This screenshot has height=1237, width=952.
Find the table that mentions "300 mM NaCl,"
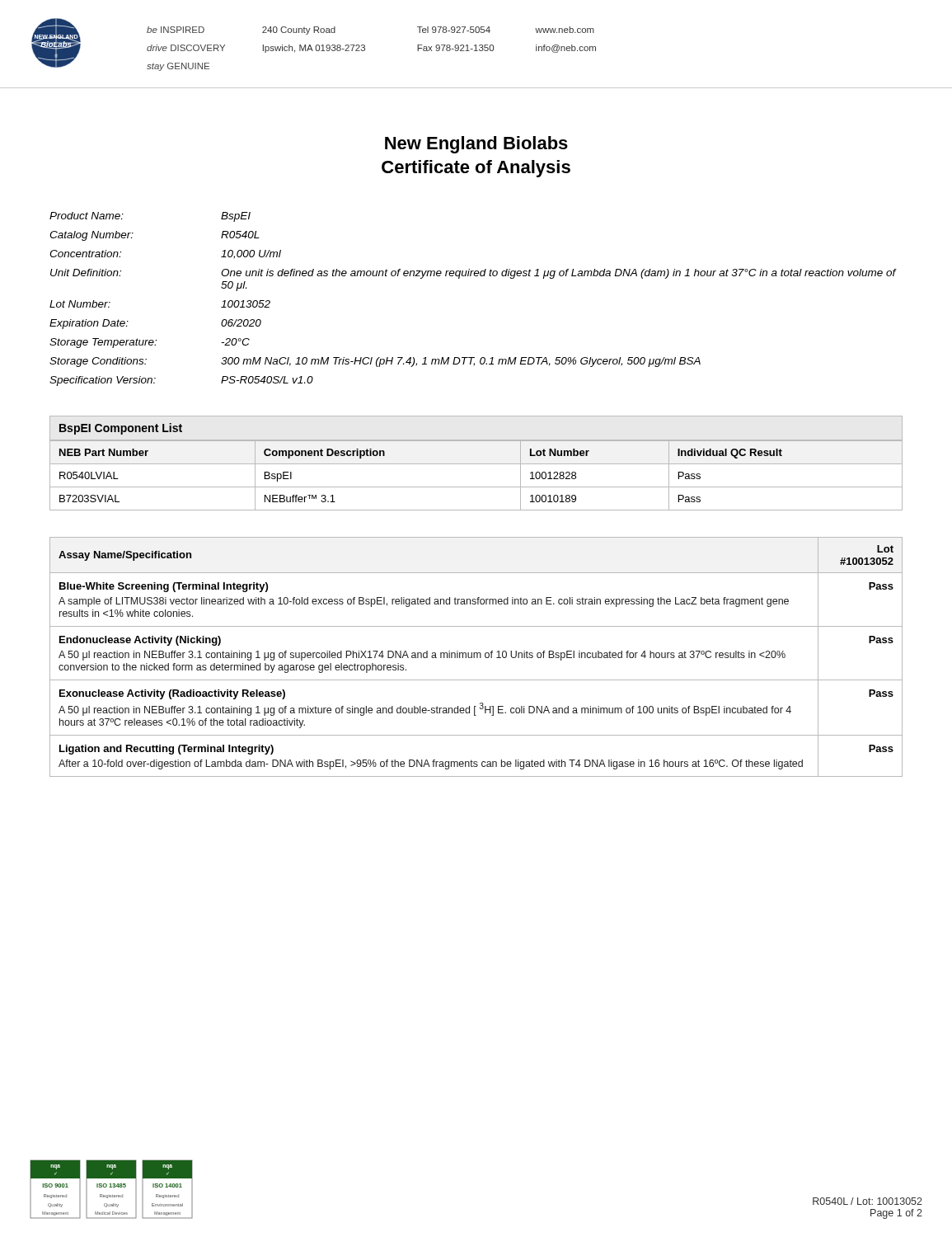tap(476, 298)
